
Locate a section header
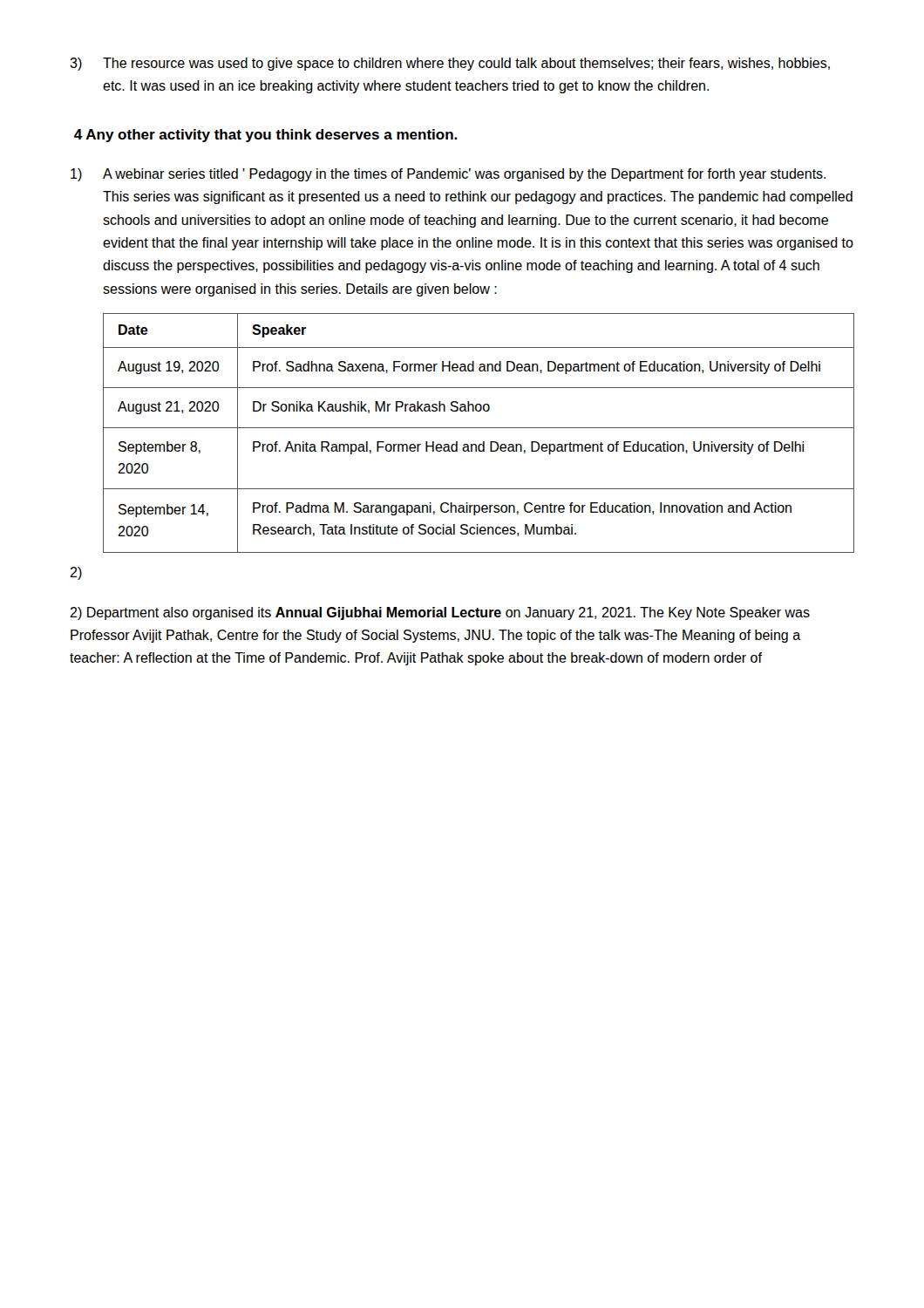[264, 135]
